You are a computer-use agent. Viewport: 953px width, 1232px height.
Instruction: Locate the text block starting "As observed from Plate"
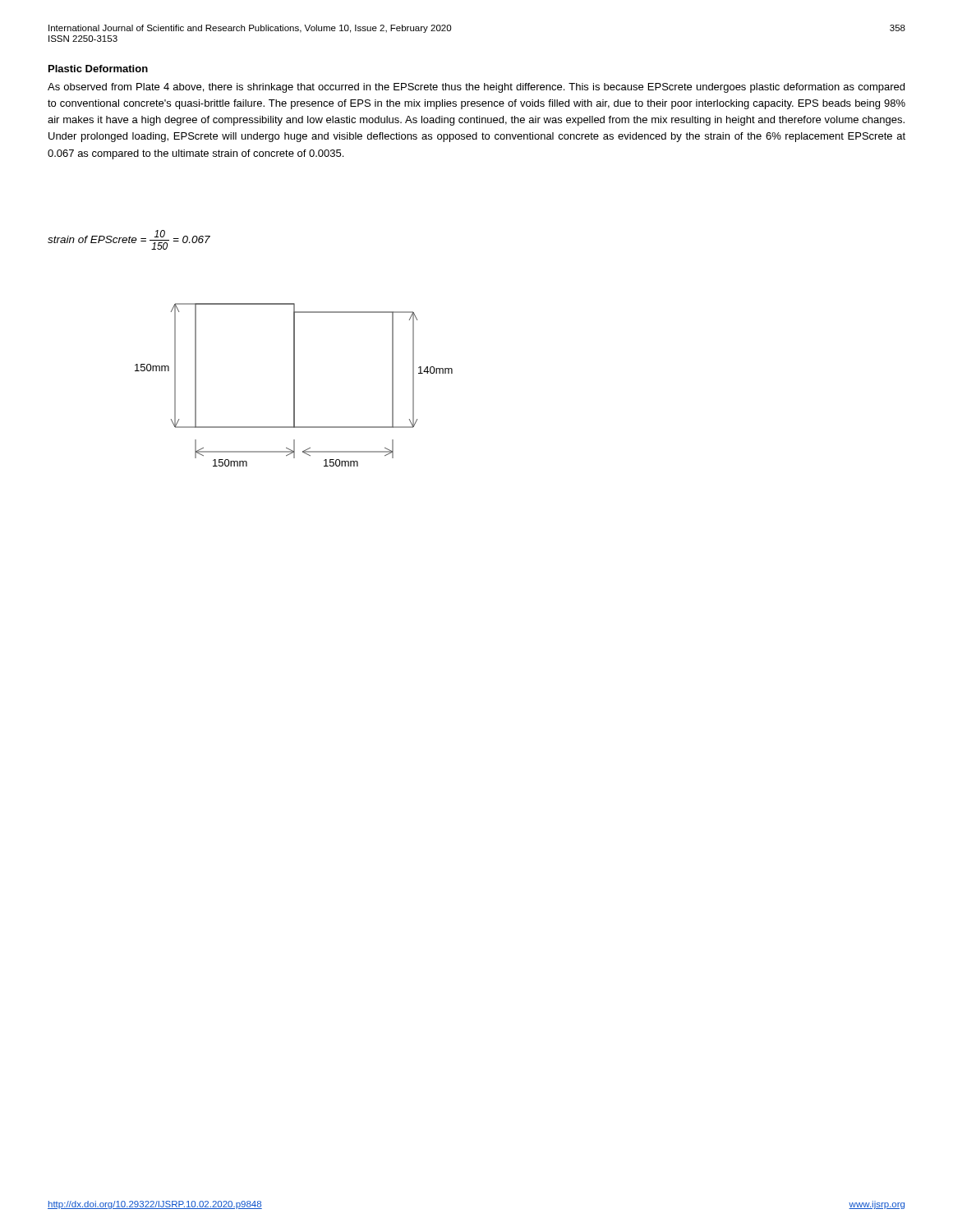point(476,120)
